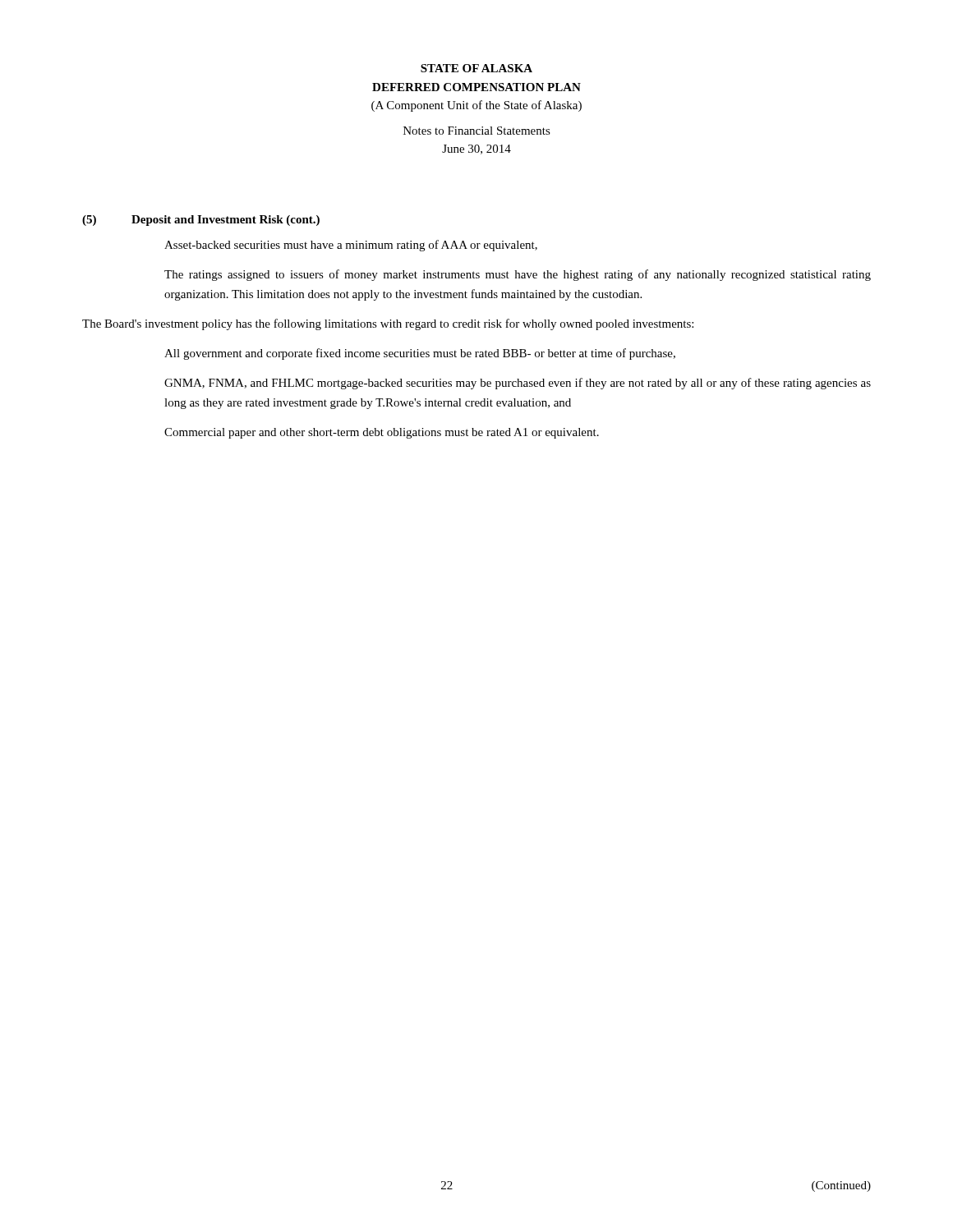Click on the text block containing "Commercial paper and other short-term debt"

click(382, 432)
